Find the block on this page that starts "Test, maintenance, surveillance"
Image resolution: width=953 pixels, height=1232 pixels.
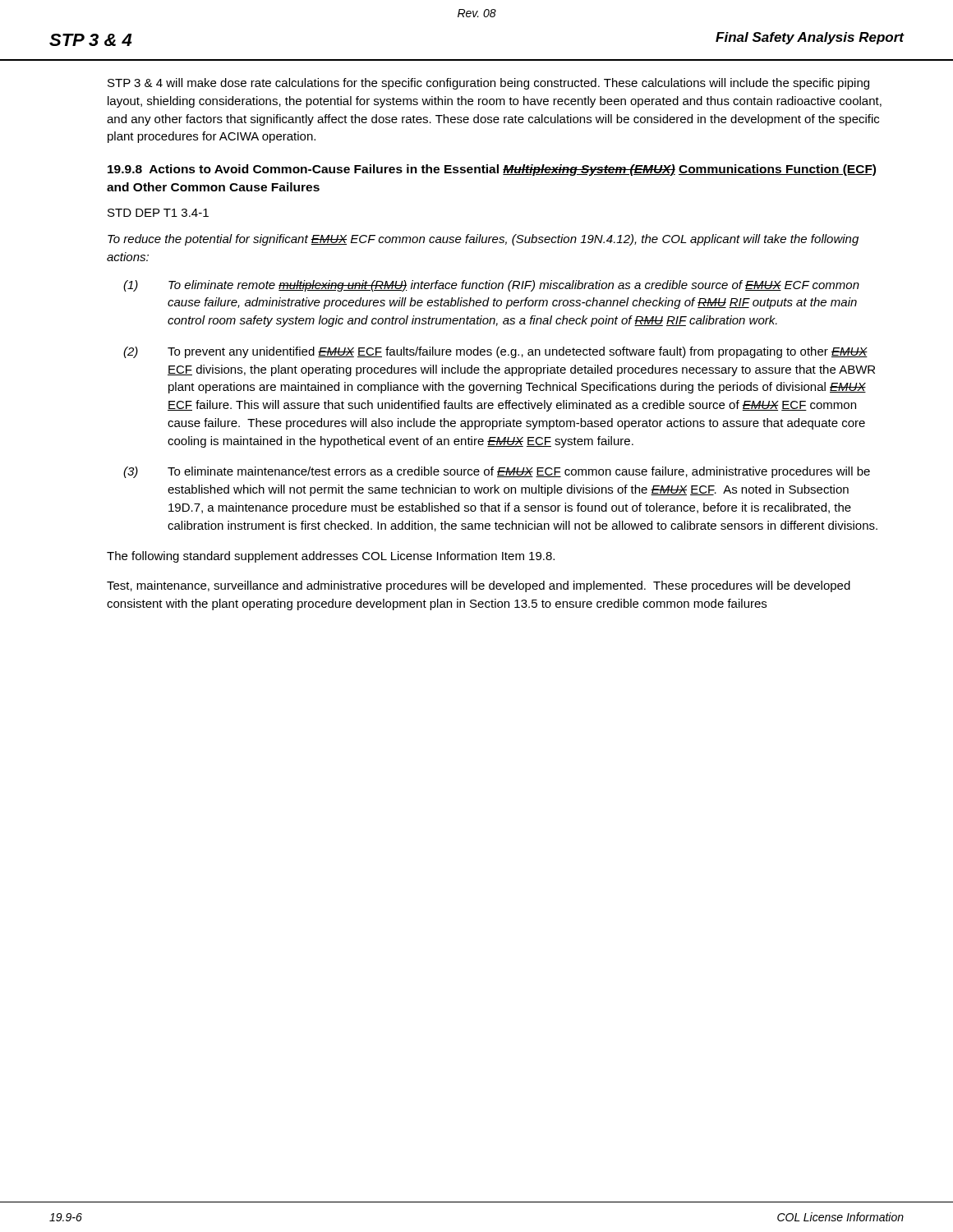497,595
